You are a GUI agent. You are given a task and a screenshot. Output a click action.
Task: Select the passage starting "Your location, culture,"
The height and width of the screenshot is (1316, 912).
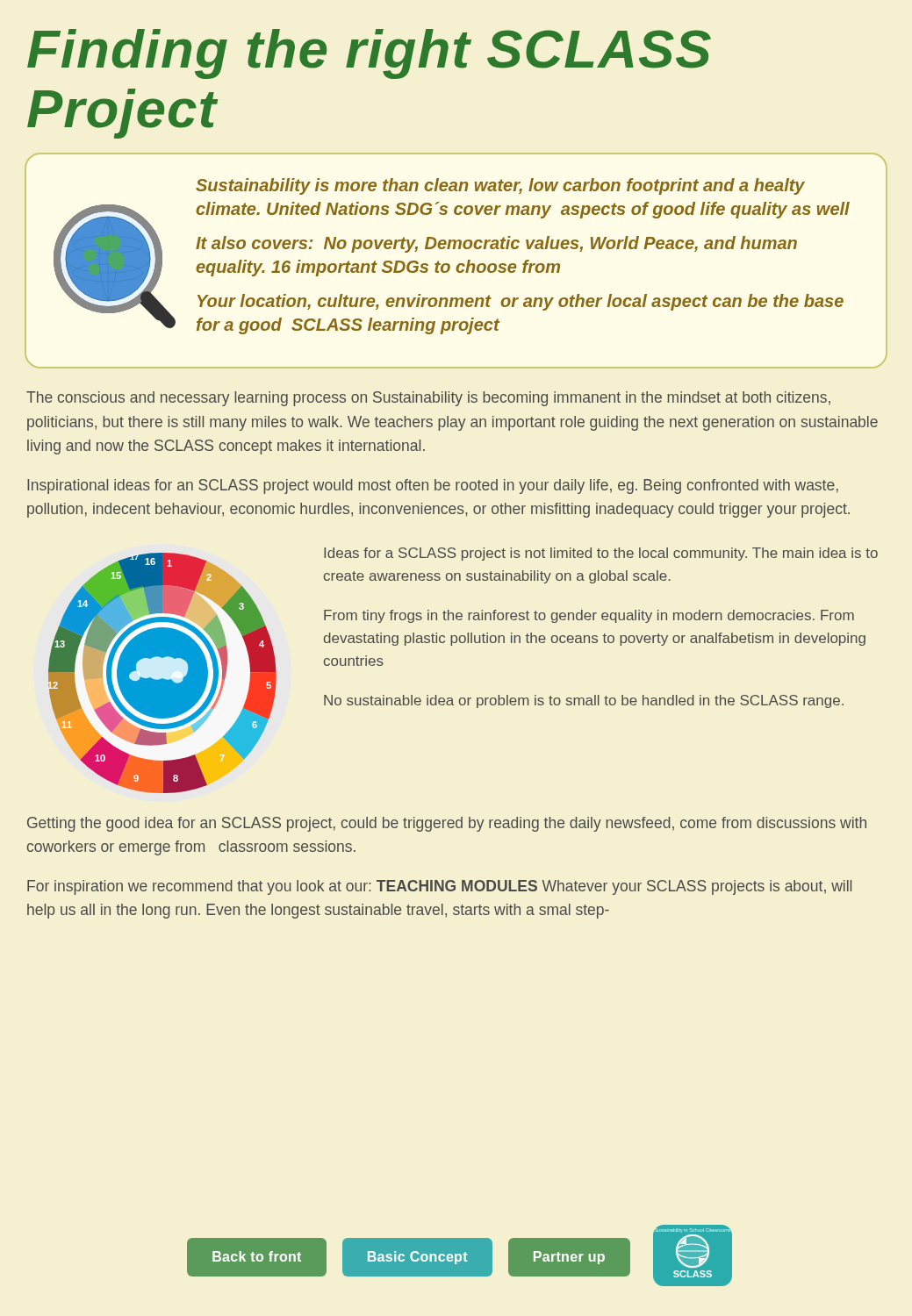point(520,313)
